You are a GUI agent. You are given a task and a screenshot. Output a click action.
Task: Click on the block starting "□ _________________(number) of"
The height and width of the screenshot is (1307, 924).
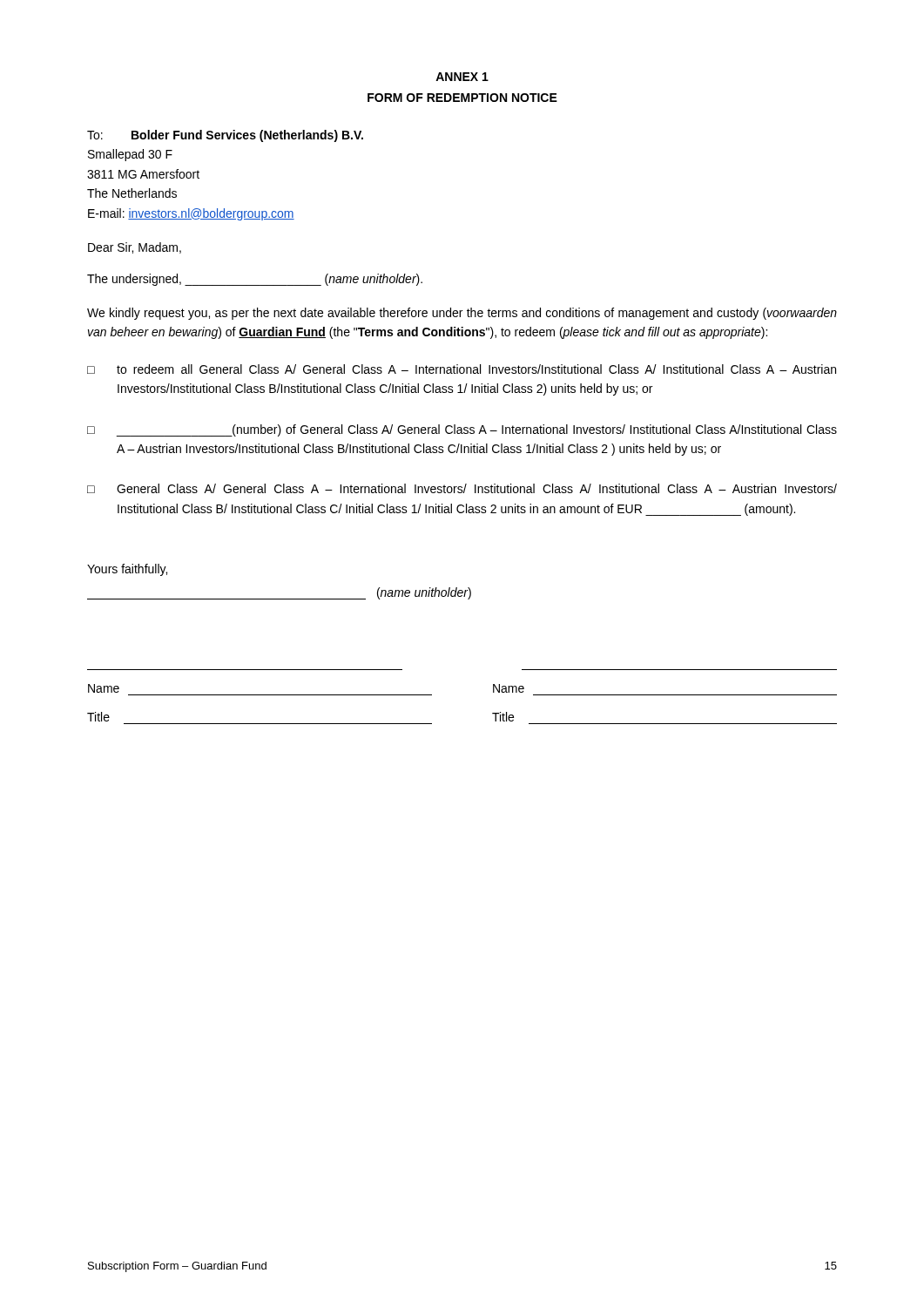tap(462, 439)
